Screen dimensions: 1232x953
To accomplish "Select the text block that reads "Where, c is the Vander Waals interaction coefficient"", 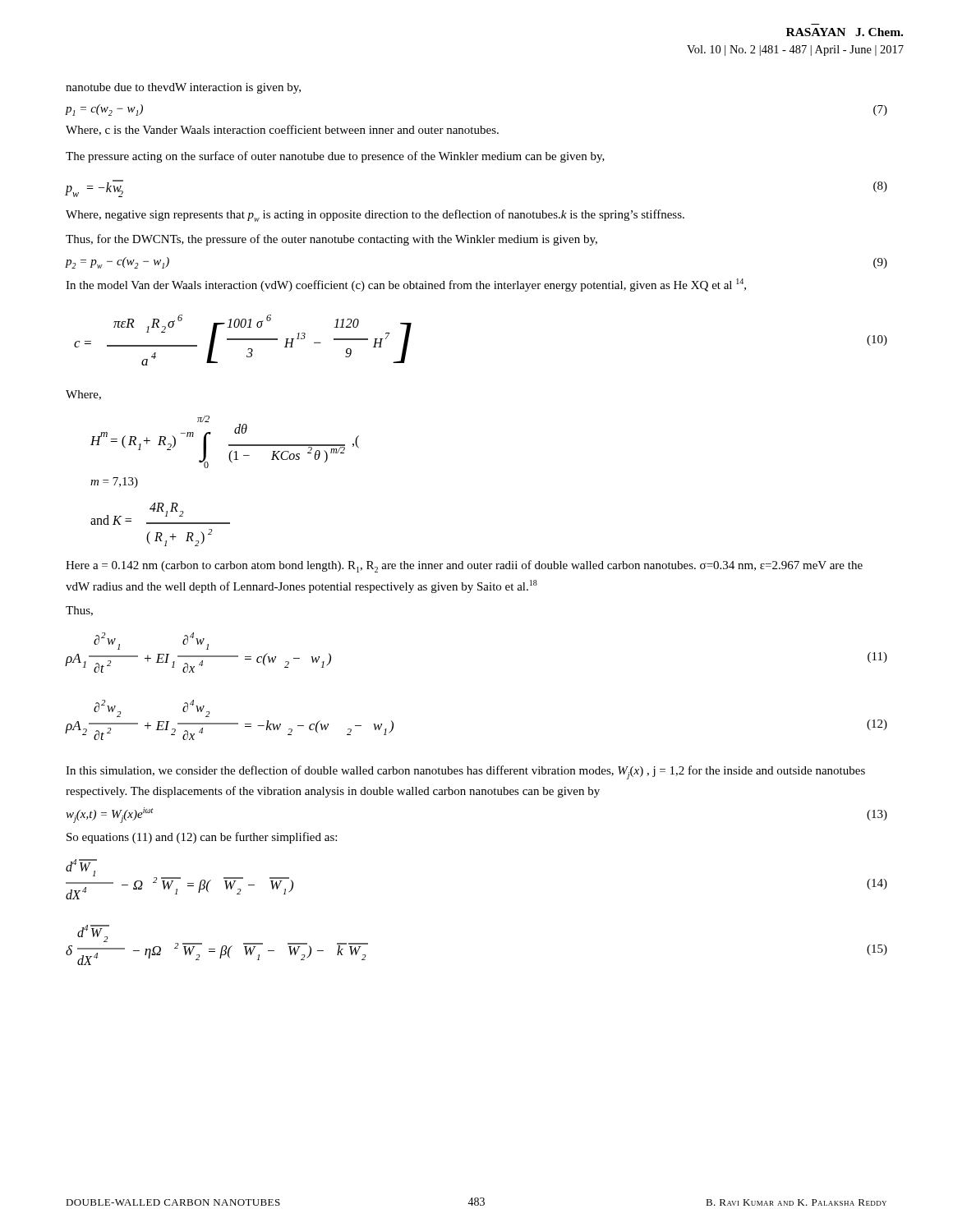I will (x=283, y=130).
